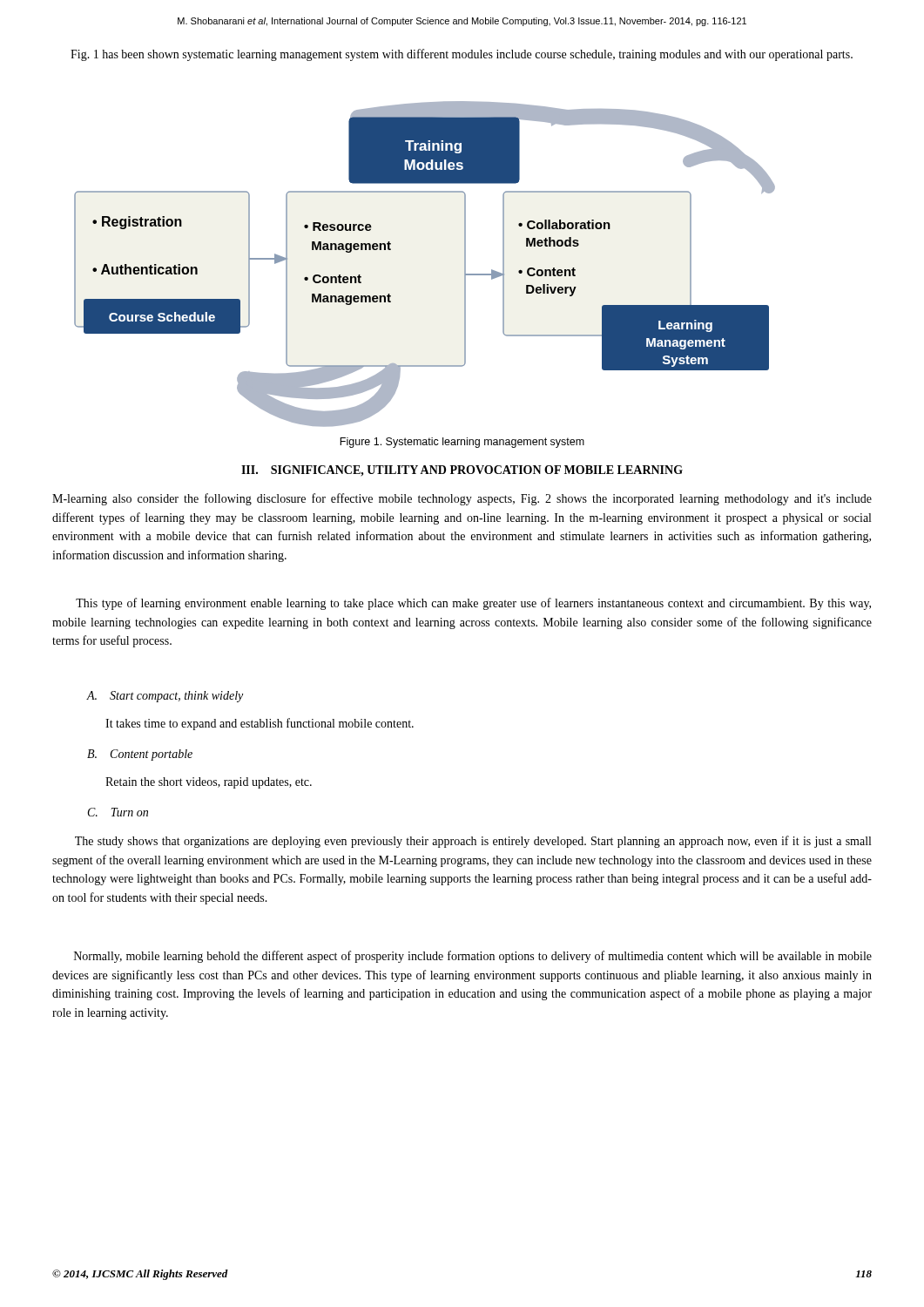
Task: Navigate to the element starting "M-learning also consider the following disclosure for"
Action: click(x=462, y=527)
